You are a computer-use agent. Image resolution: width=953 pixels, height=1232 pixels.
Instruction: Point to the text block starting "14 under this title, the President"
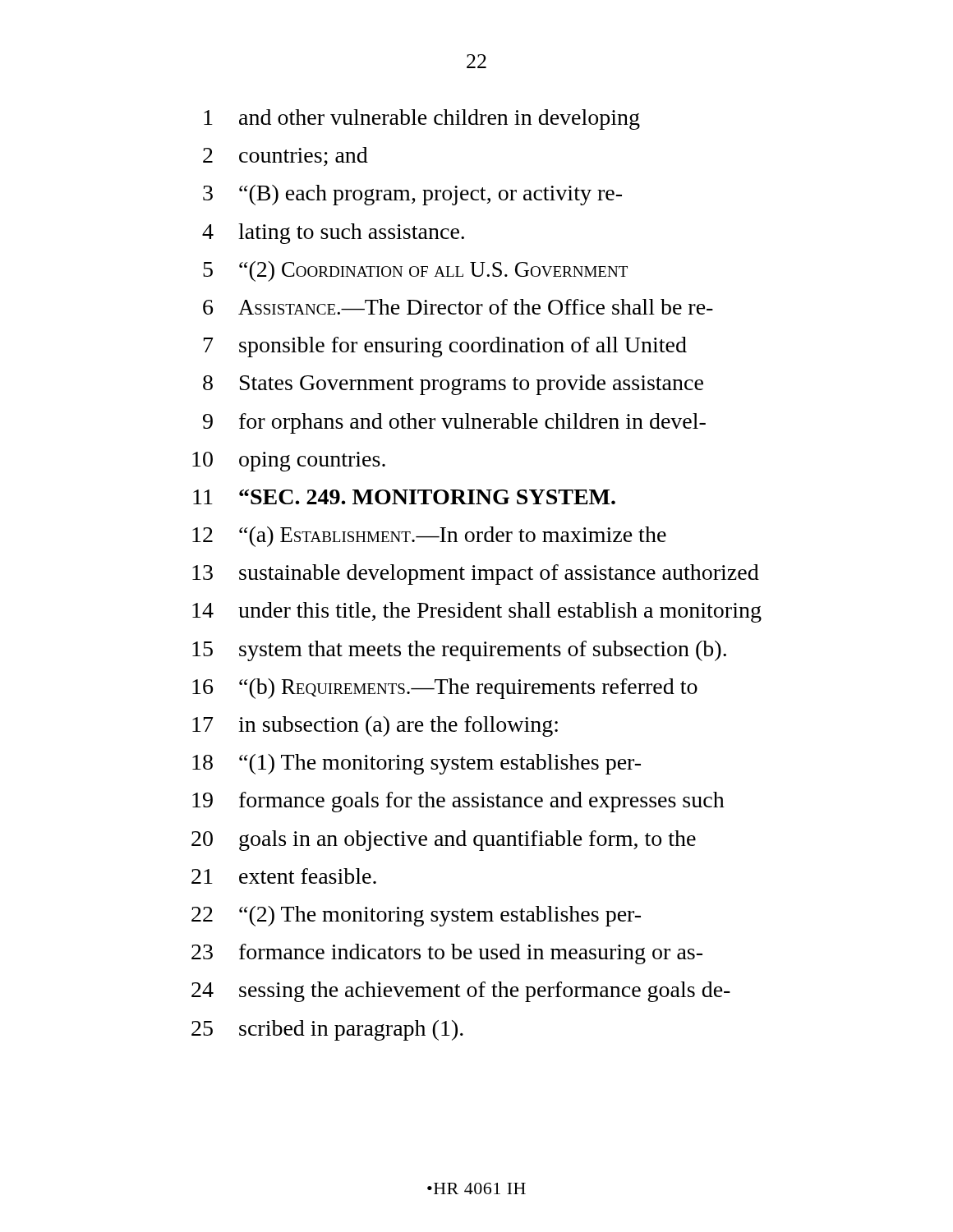505,611
